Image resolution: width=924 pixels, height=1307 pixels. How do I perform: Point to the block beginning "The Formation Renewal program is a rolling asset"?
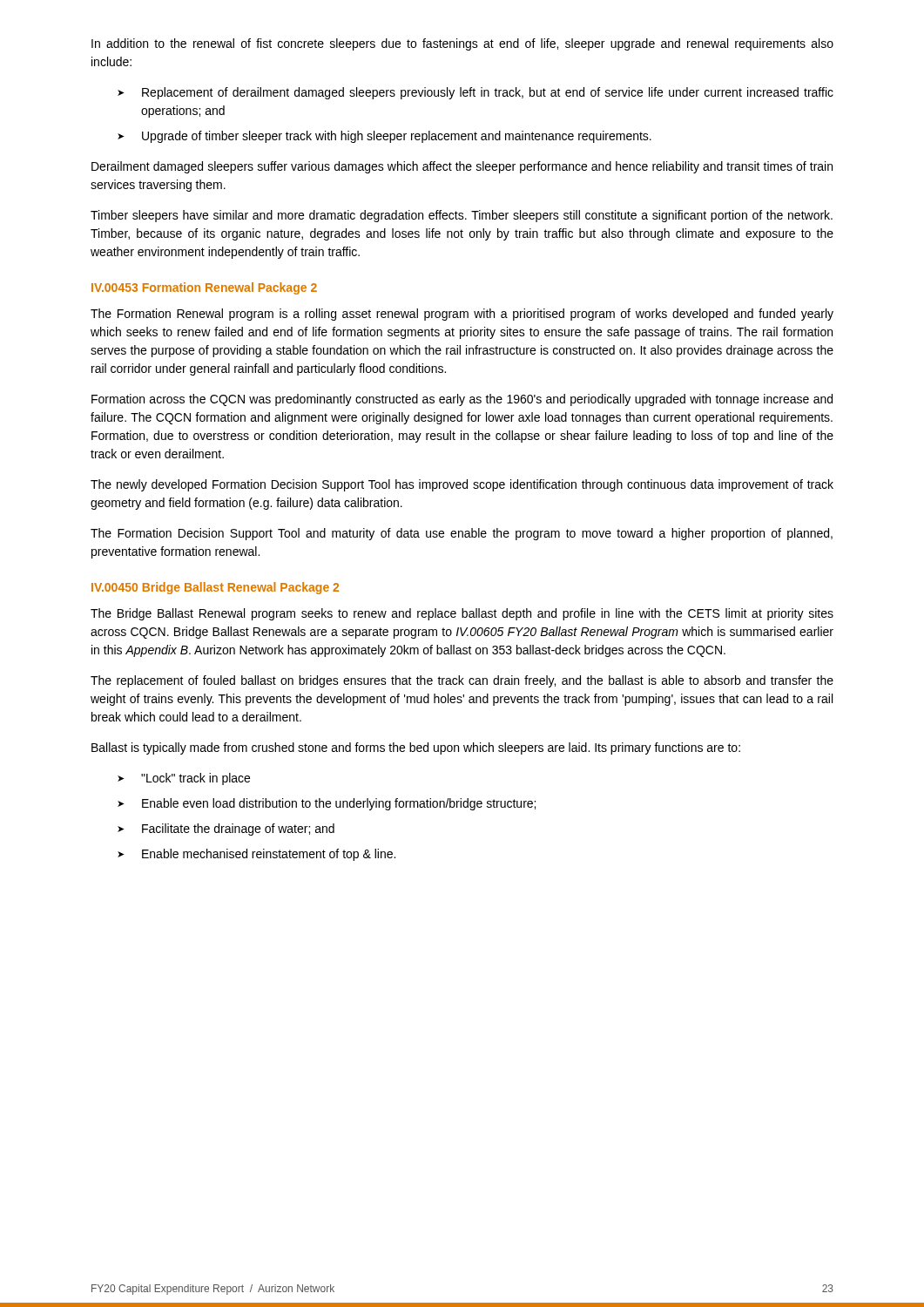coord(462,342)
